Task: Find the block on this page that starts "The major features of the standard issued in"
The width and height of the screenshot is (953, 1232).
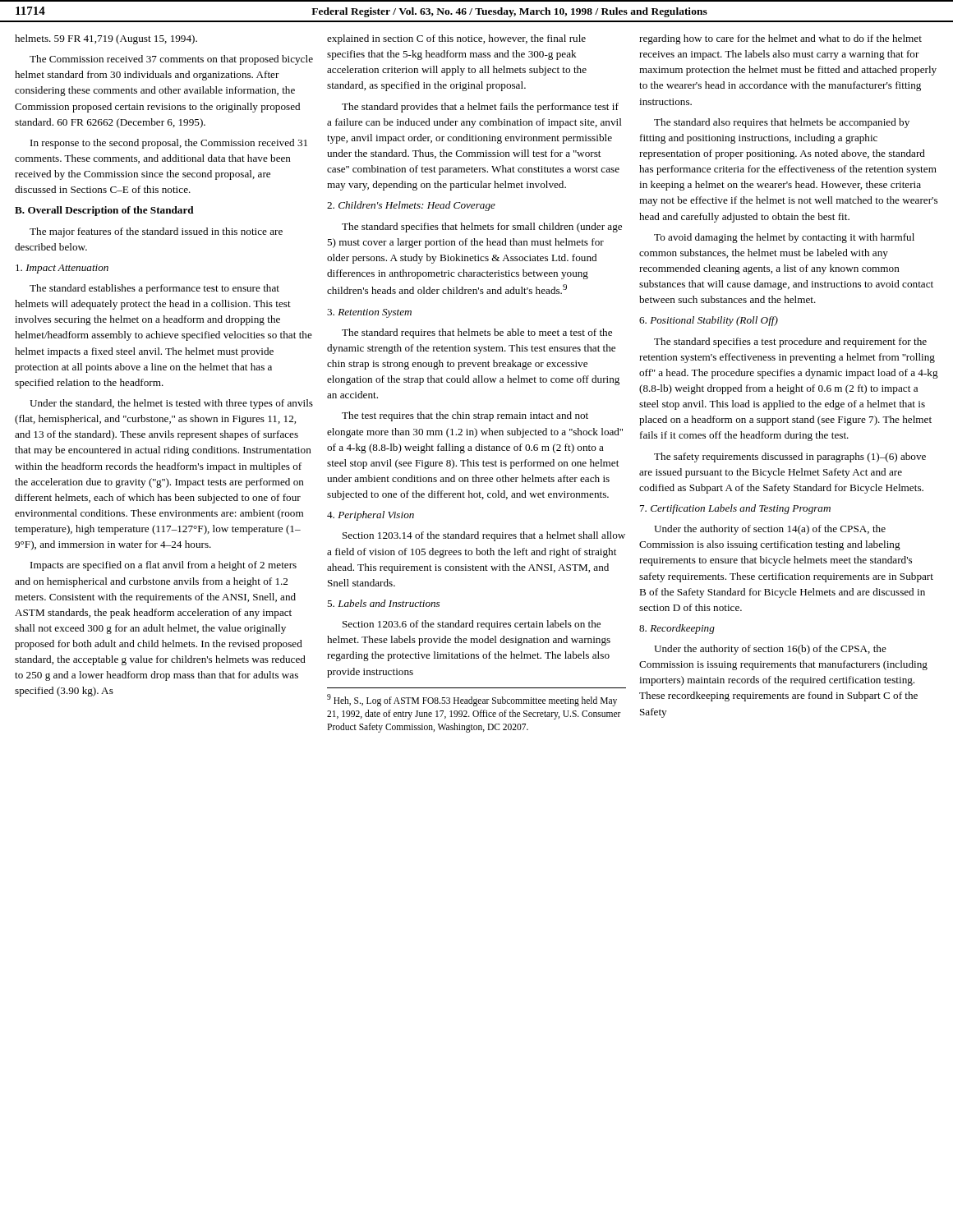Action: point(164,239)
